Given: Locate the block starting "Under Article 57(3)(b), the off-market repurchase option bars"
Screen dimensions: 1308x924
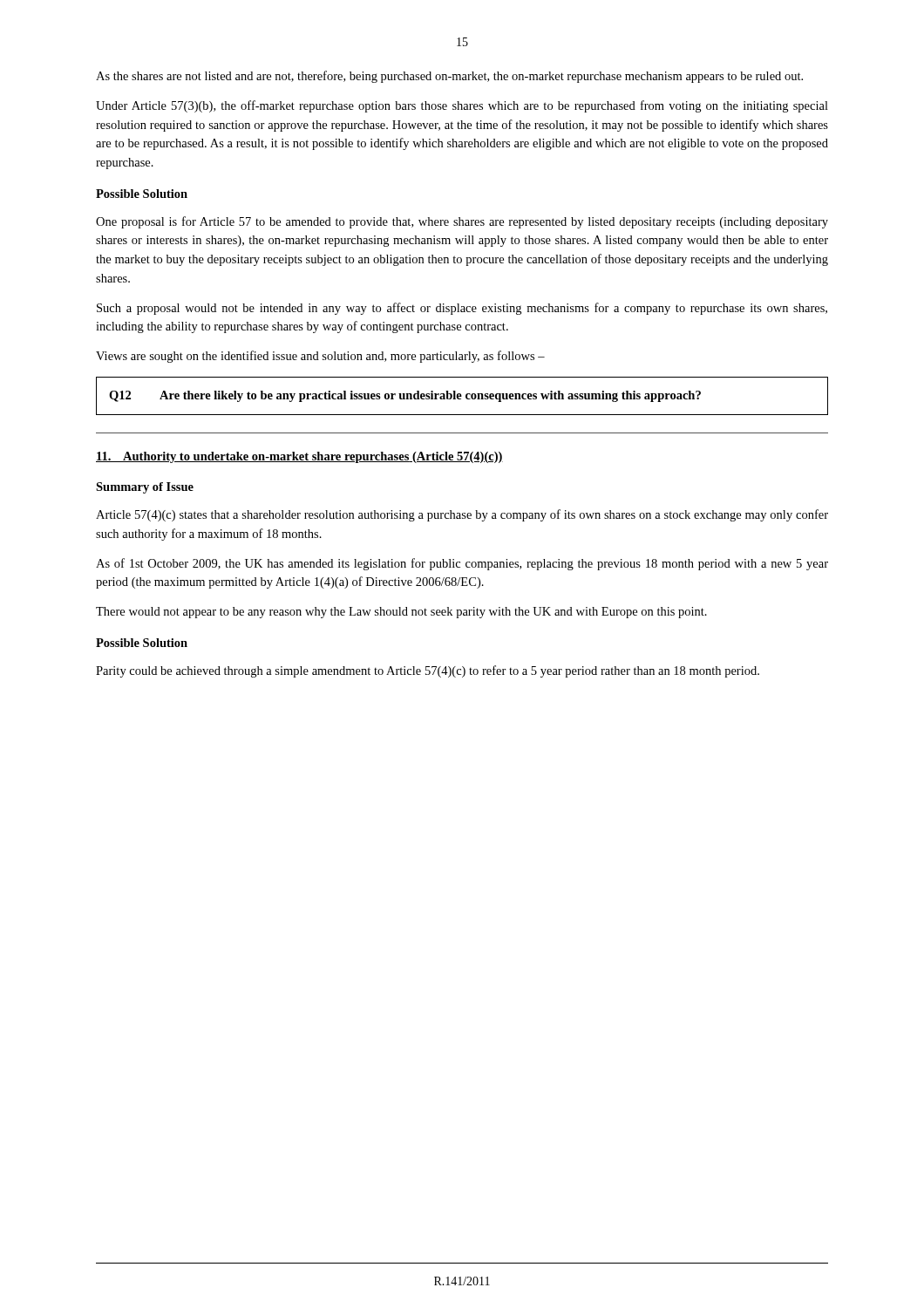Looking at the screenshot, I should [462, 134].
